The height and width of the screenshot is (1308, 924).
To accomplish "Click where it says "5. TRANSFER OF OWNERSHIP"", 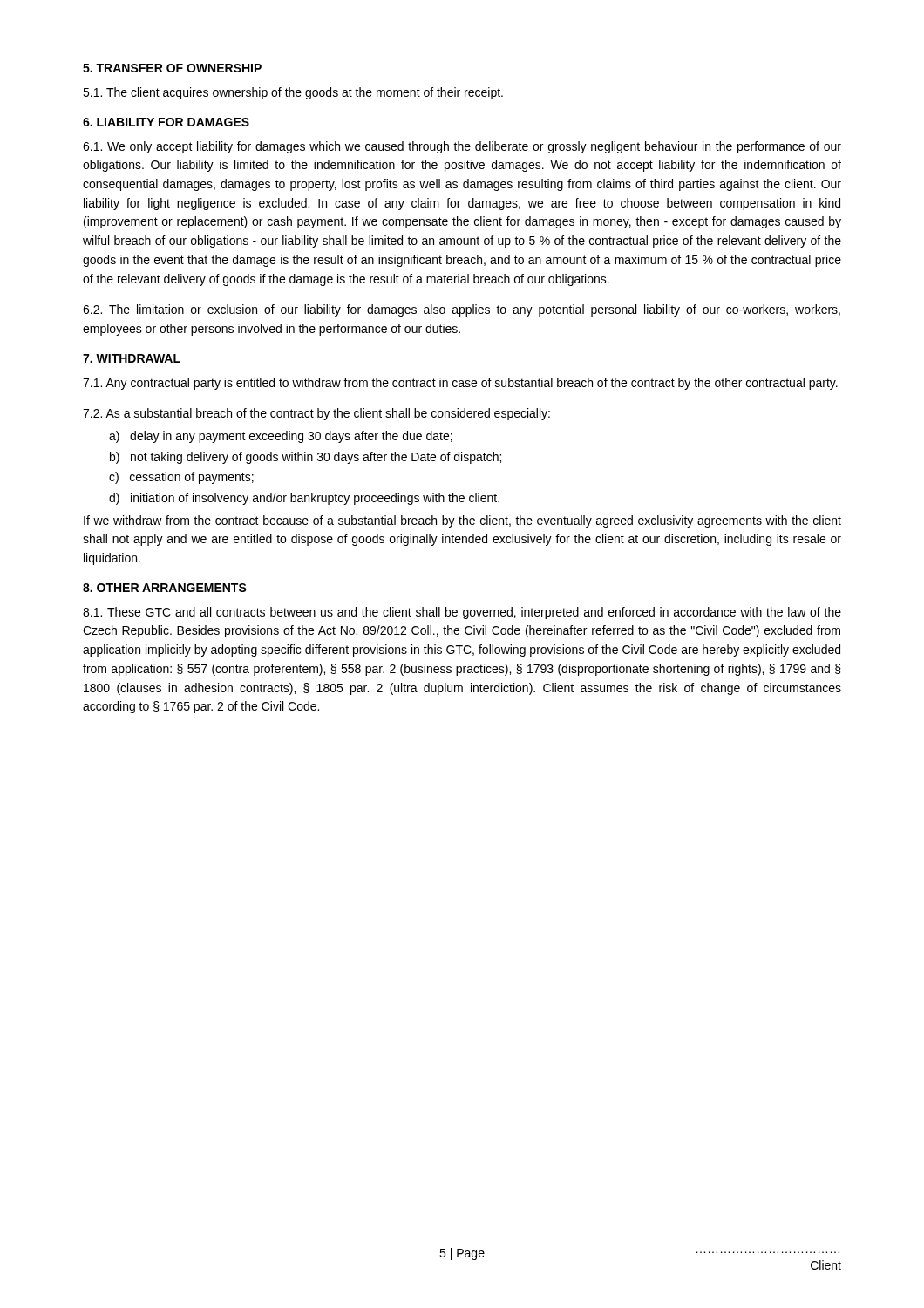I will 172,68.
